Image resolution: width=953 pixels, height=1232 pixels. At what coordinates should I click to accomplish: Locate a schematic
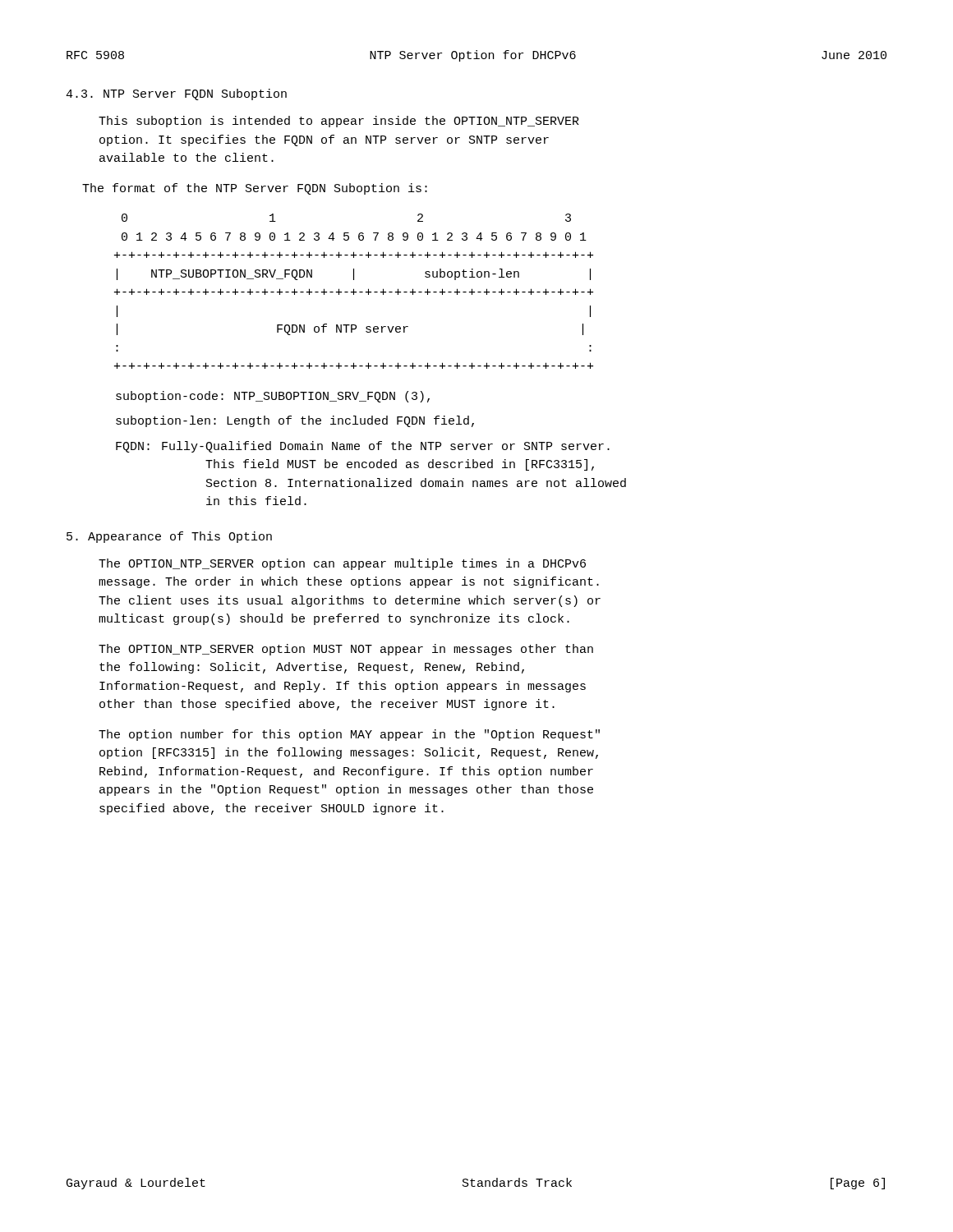493,293
